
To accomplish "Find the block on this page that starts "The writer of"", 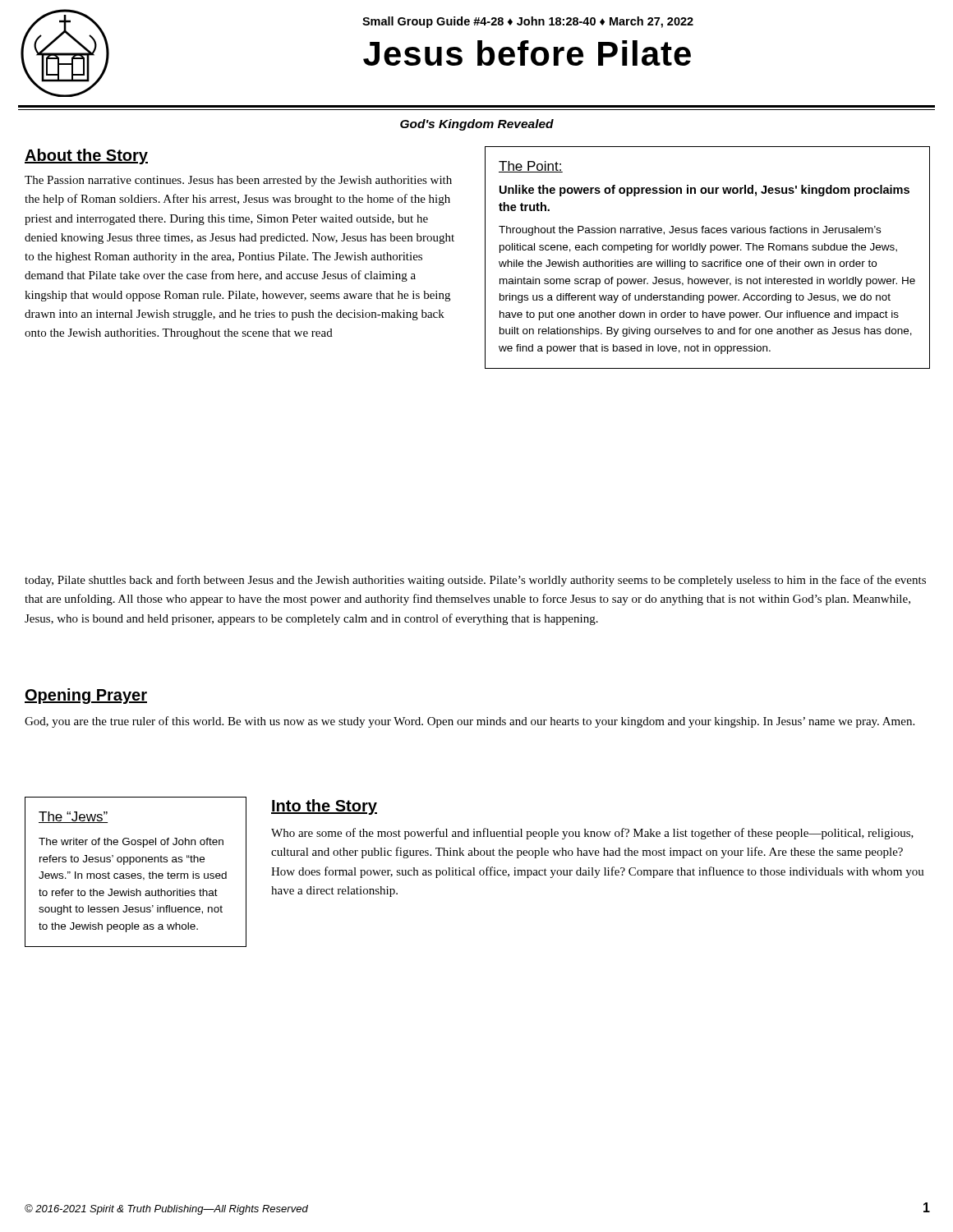I will click(x=133, y=884).
